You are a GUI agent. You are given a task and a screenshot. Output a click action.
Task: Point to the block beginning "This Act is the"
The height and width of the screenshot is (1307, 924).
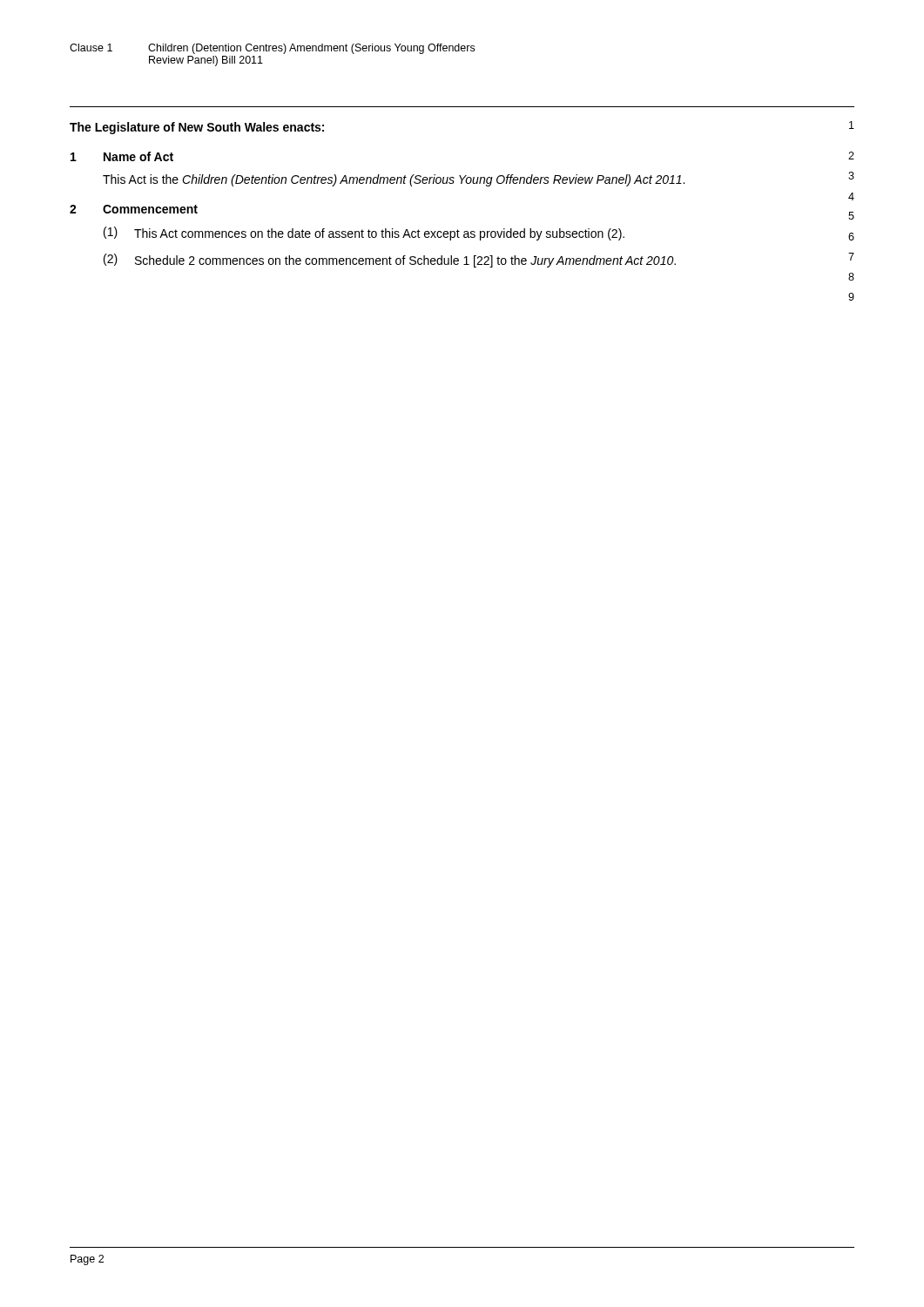[x=394, y=180]
